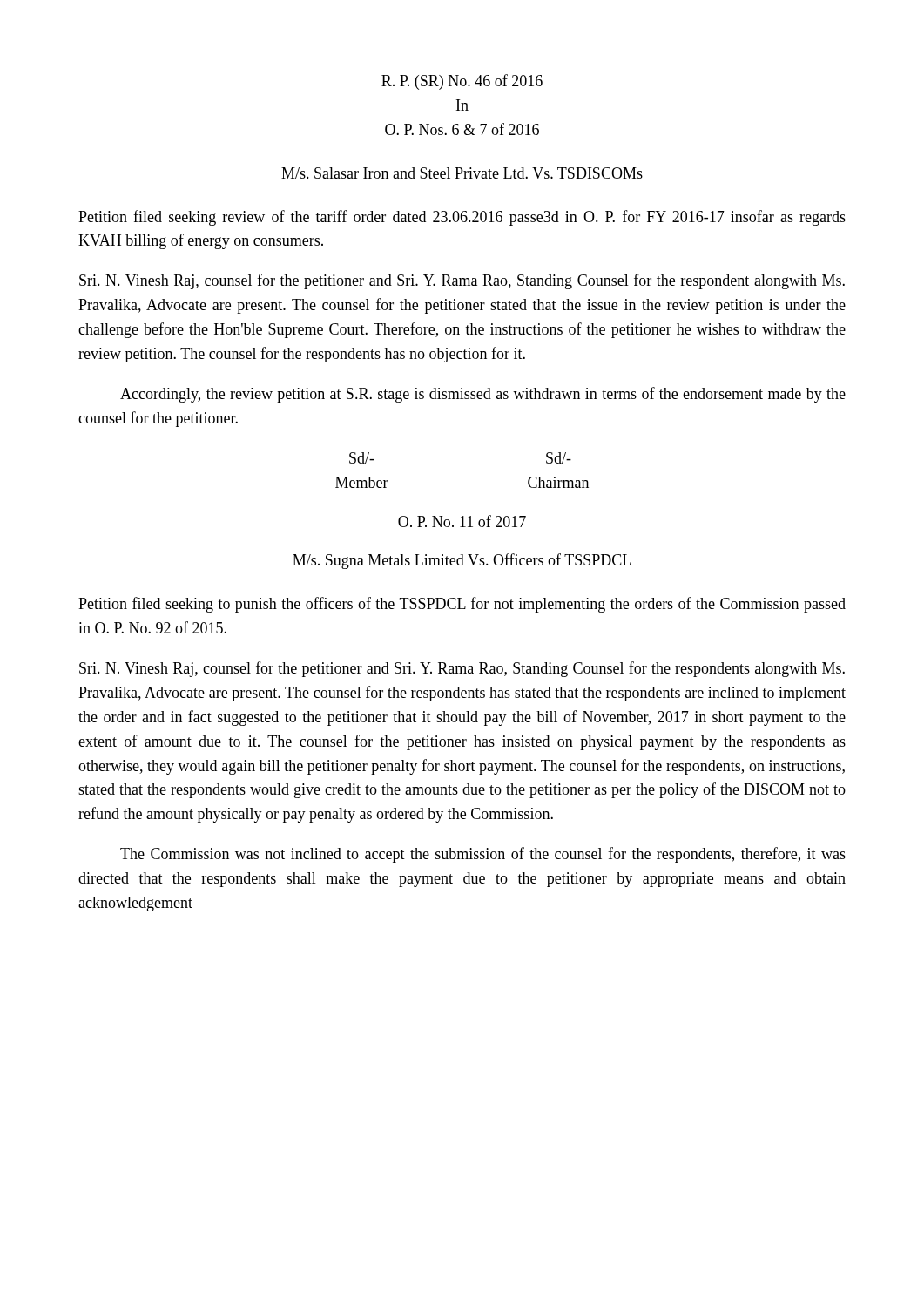Viewport: 924px width, 1307px height.
Task: Click on the passage starting "The Commission was not inclined to accept"
Action: coord(462,878)
